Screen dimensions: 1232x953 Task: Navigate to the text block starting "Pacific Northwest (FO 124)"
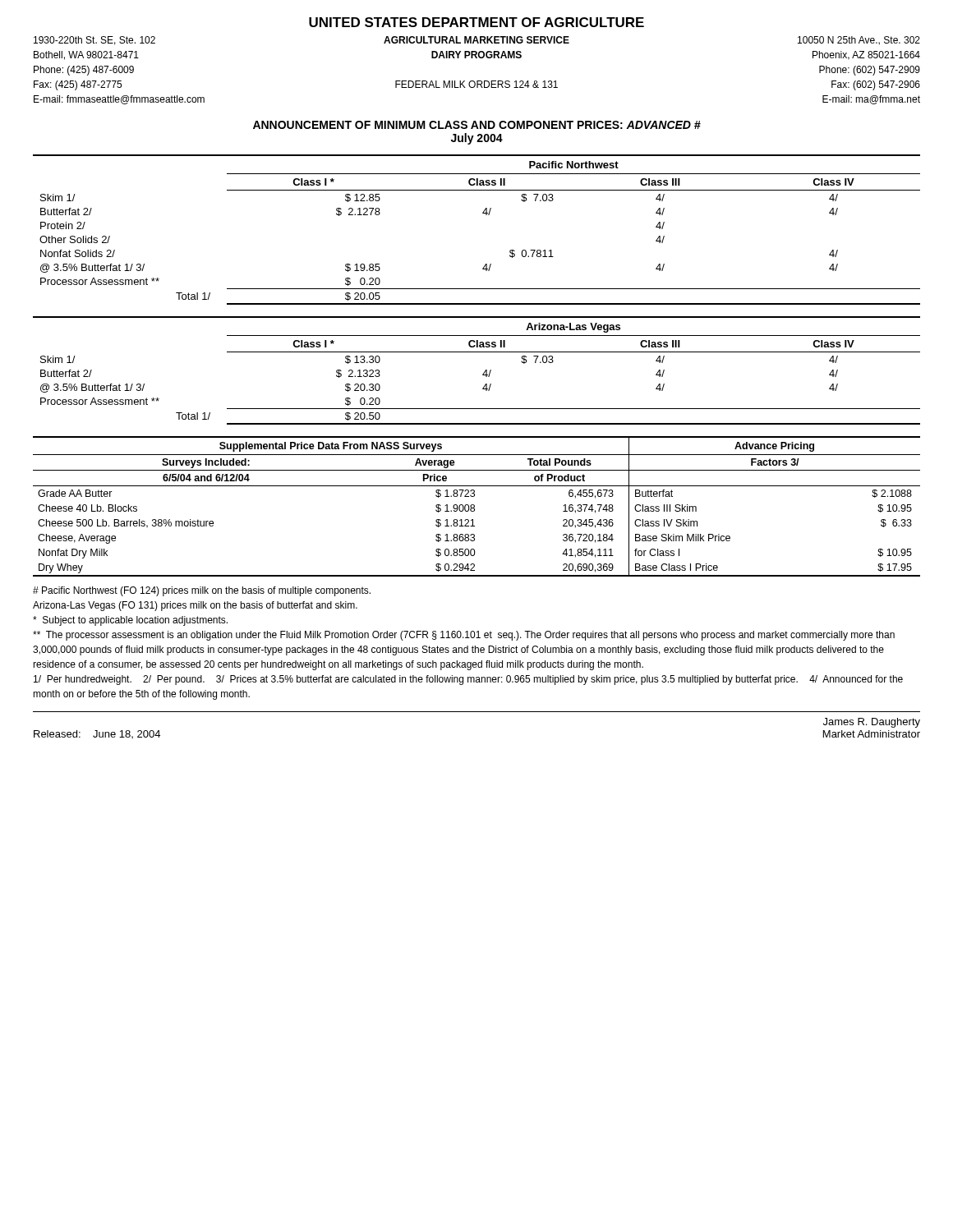pos(468,642)
